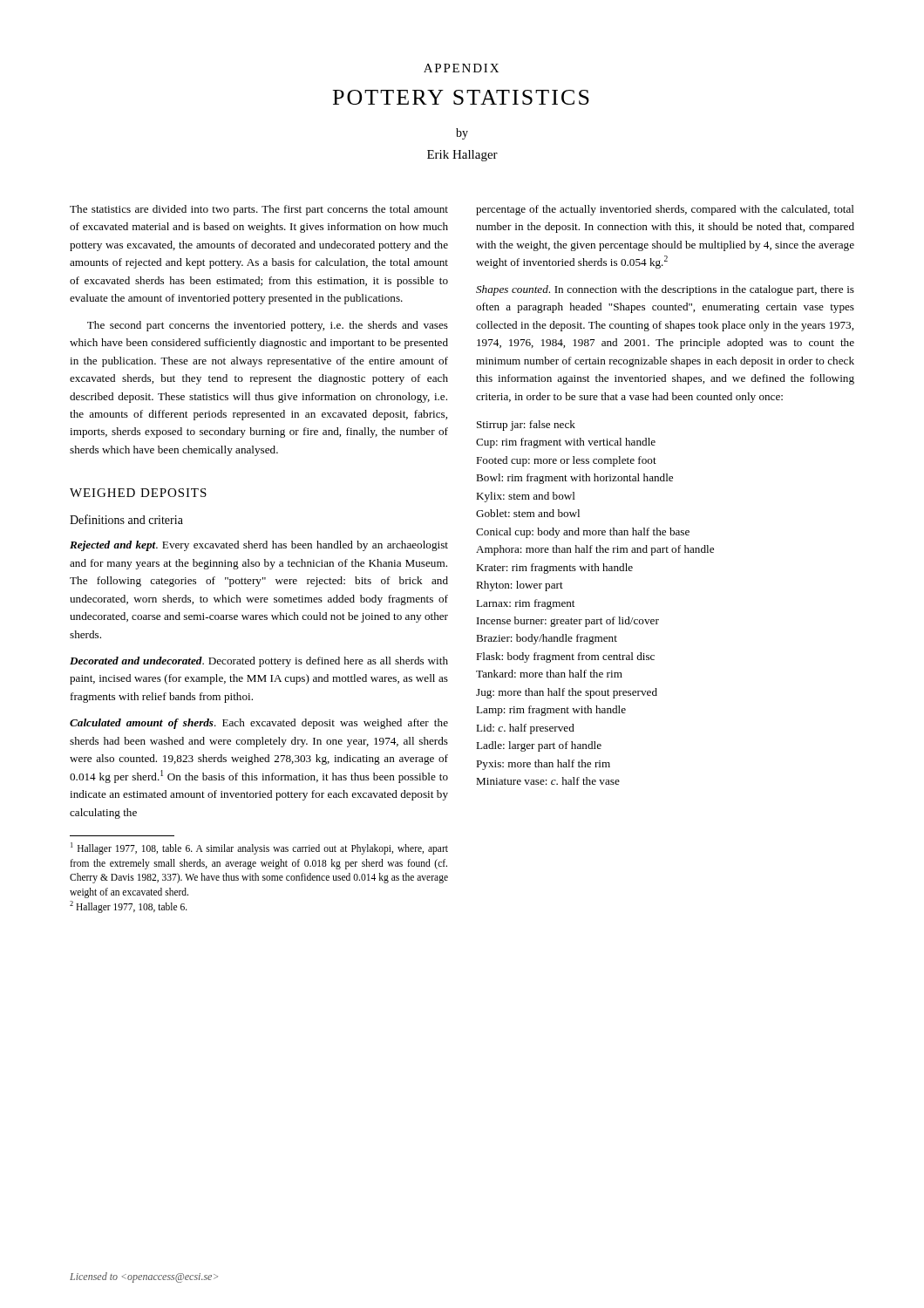Image resolution: width=924 pixels, height=1308 pixels.
Task: Locate the list item containing "Brazier: body/handle fragment"
Action: click(546, 638)
